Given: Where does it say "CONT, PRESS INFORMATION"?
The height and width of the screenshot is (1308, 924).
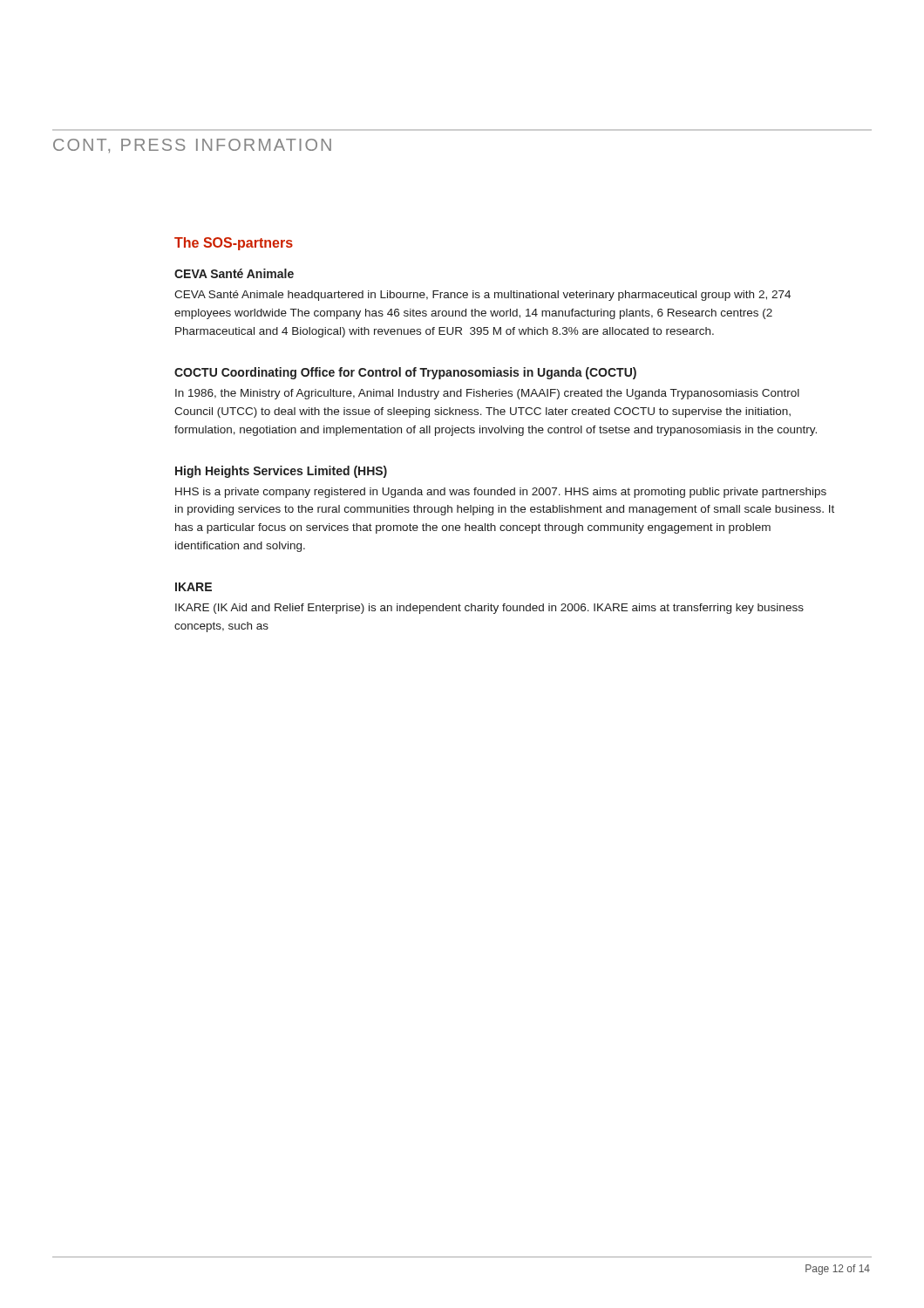Looking at the screenshot, I should (193, 145).
